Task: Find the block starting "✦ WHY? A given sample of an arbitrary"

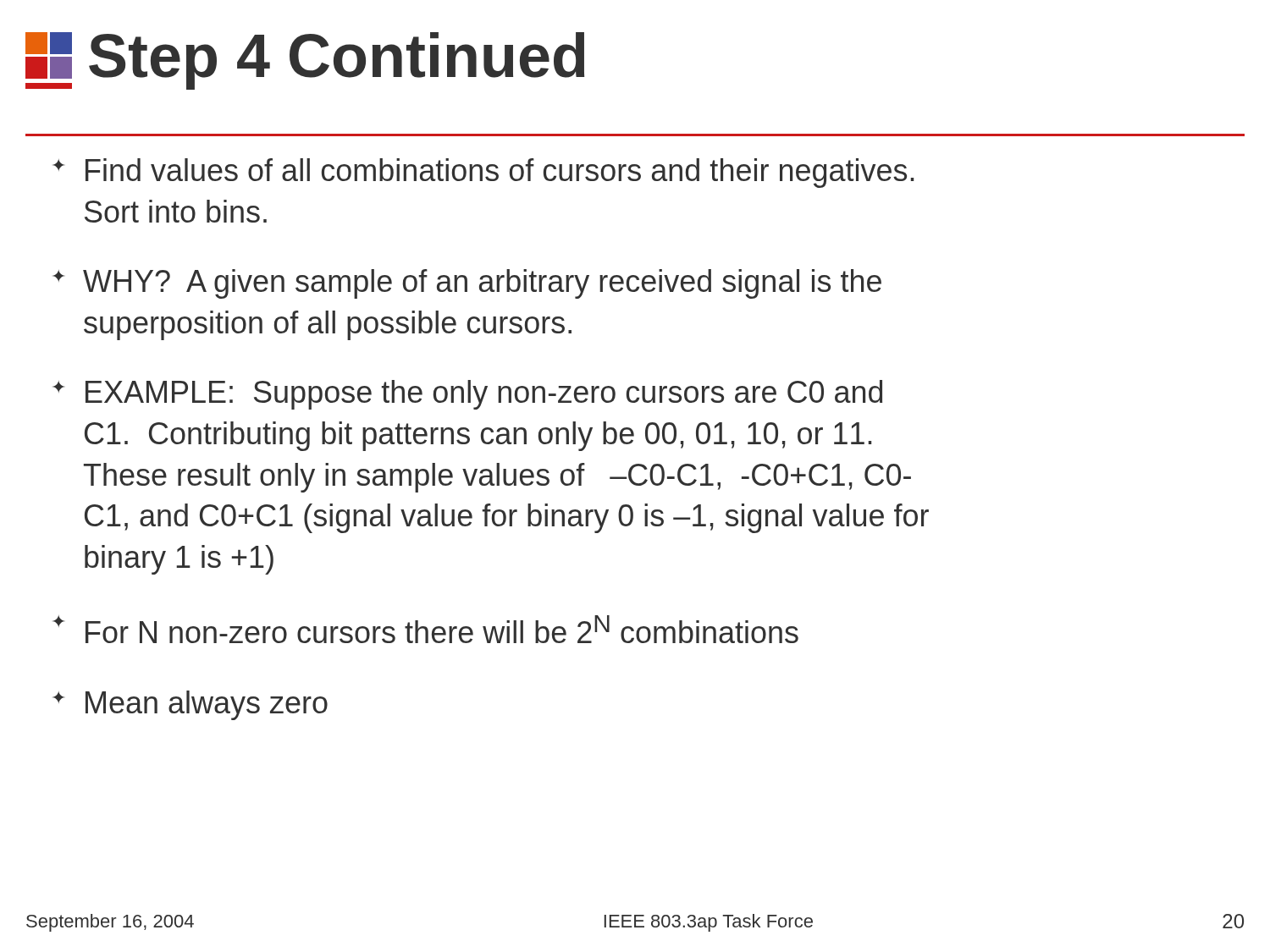Action: tap(467, 303)
